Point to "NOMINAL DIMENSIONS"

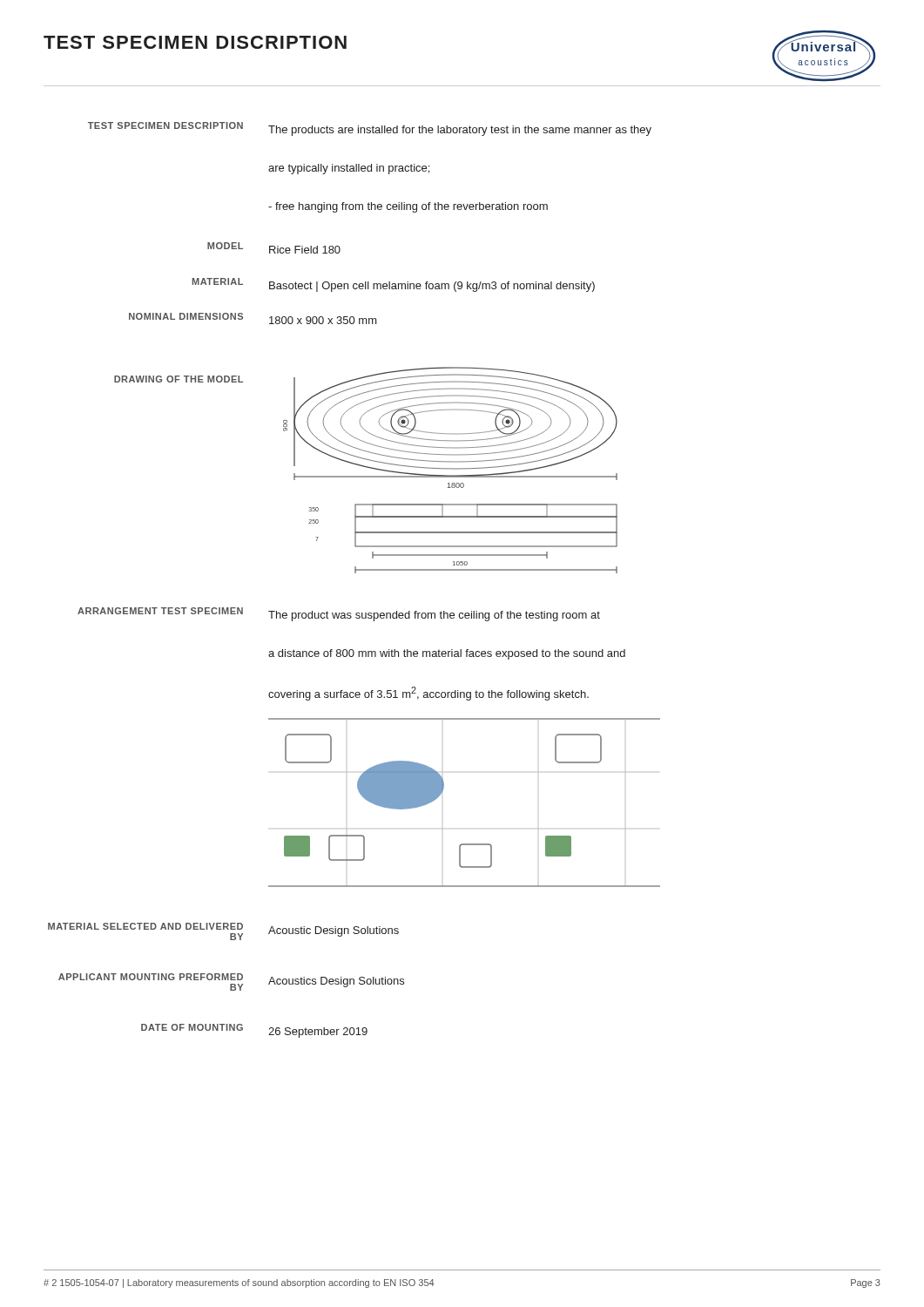tap(186, 316)
